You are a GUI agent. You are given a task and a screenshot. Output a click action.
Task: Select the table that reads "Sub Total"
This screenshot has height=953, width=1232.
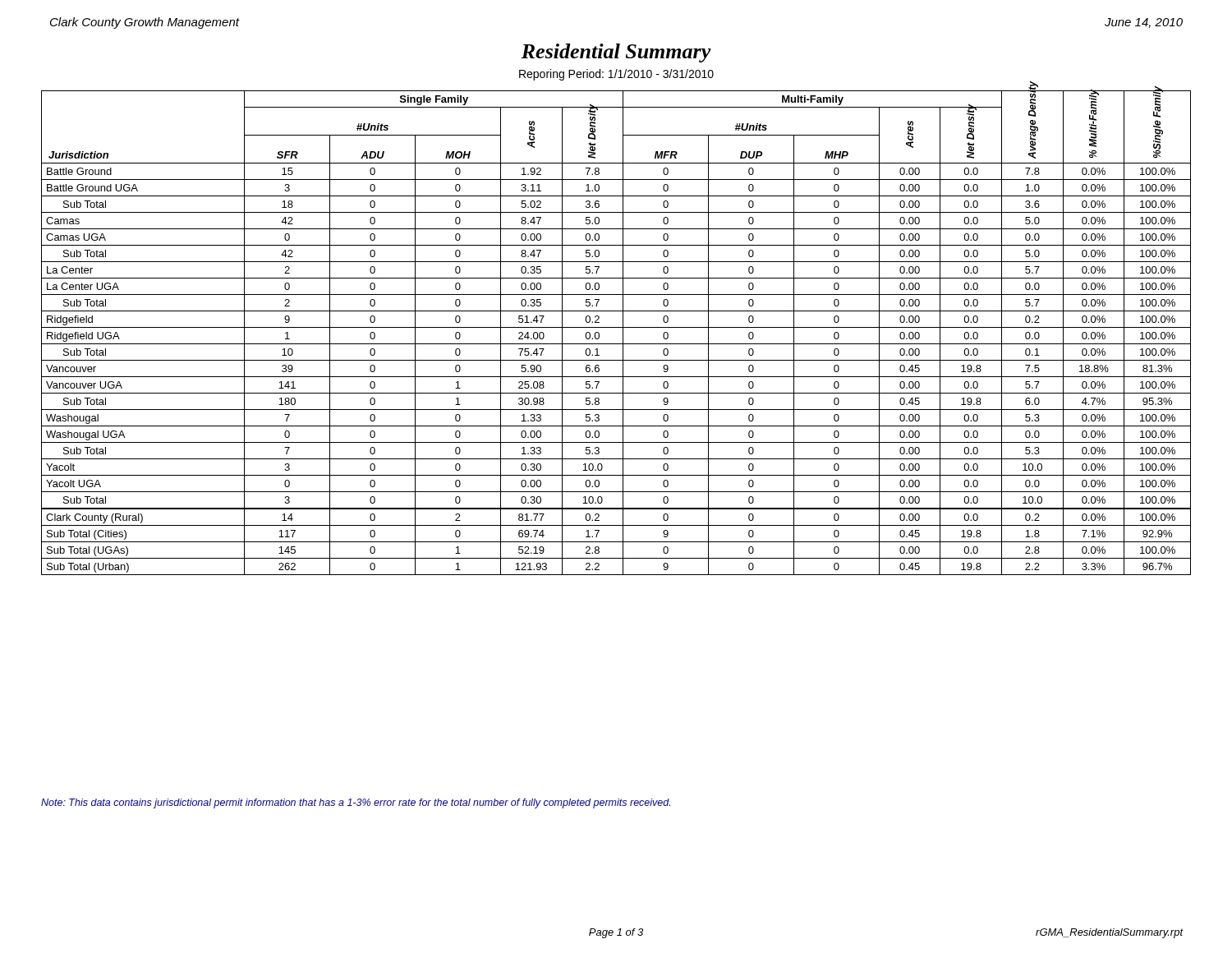pyautogui.click(x=616, y=333)
